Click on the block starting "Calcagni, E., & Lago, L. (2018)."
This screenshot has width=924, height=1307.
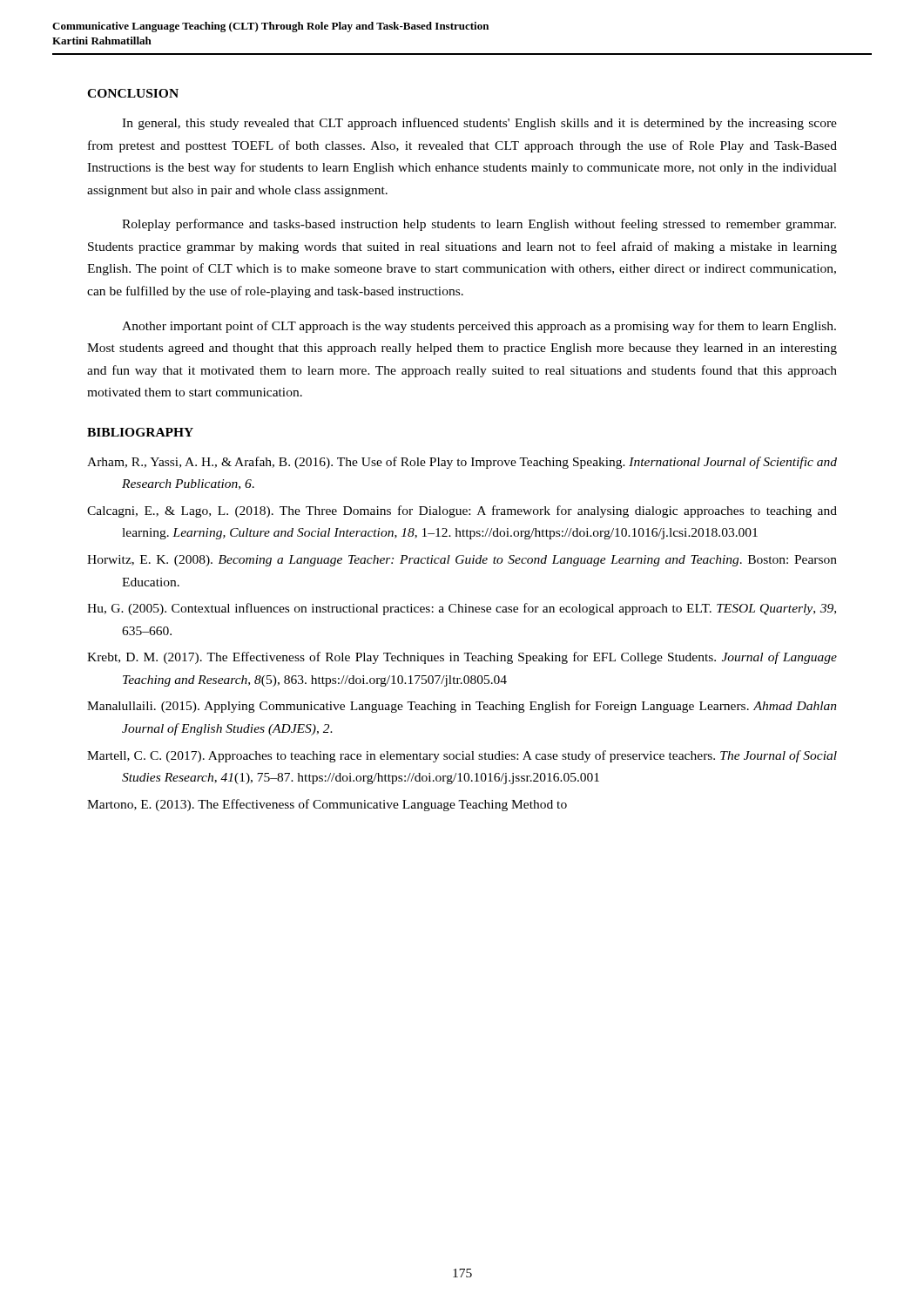[x=462, y=521]
